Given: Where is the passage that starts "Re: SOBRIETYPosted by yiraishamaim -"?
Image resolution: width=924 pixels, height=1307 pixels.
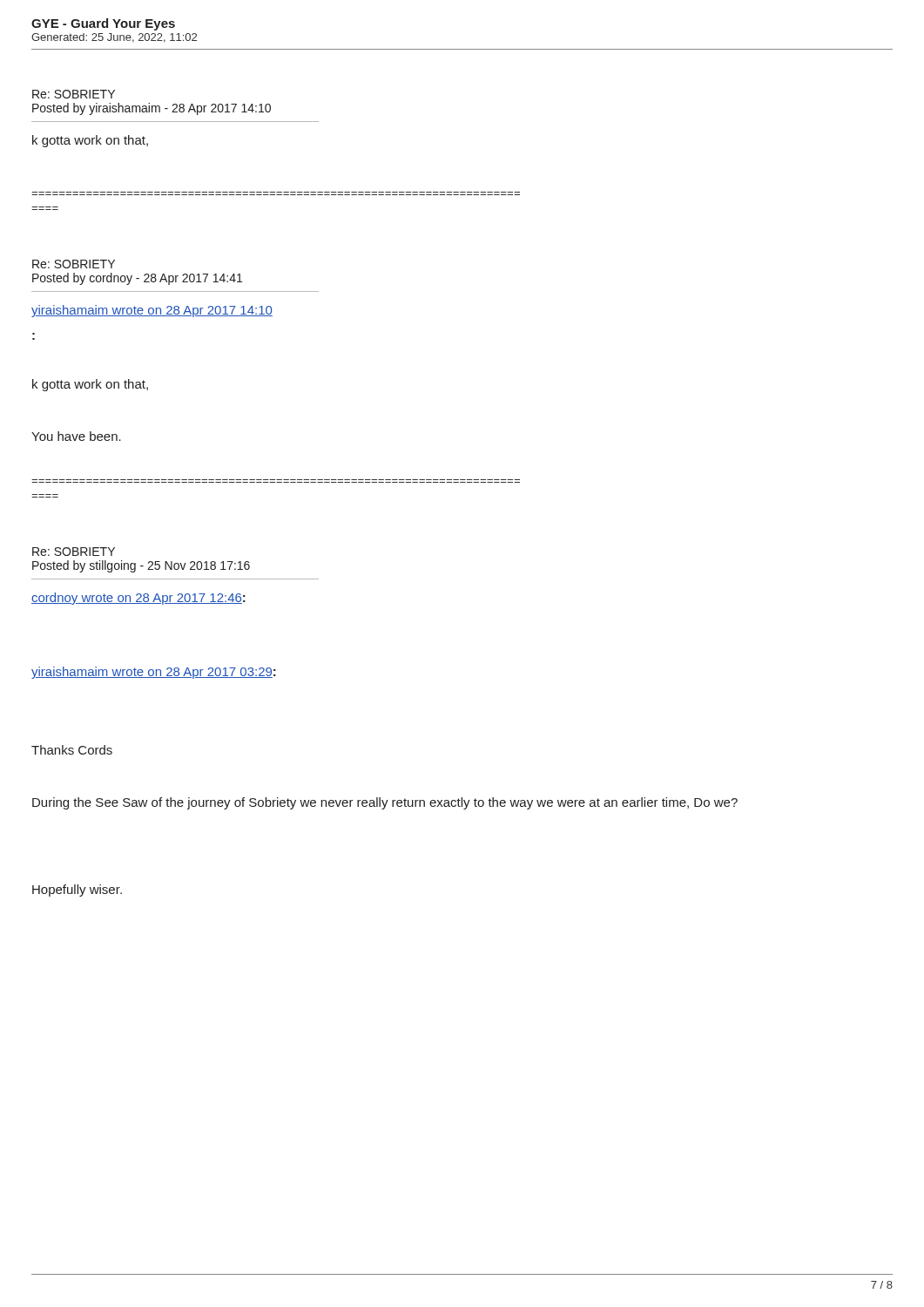Looking at the screenshot, I should click(74, 94).
